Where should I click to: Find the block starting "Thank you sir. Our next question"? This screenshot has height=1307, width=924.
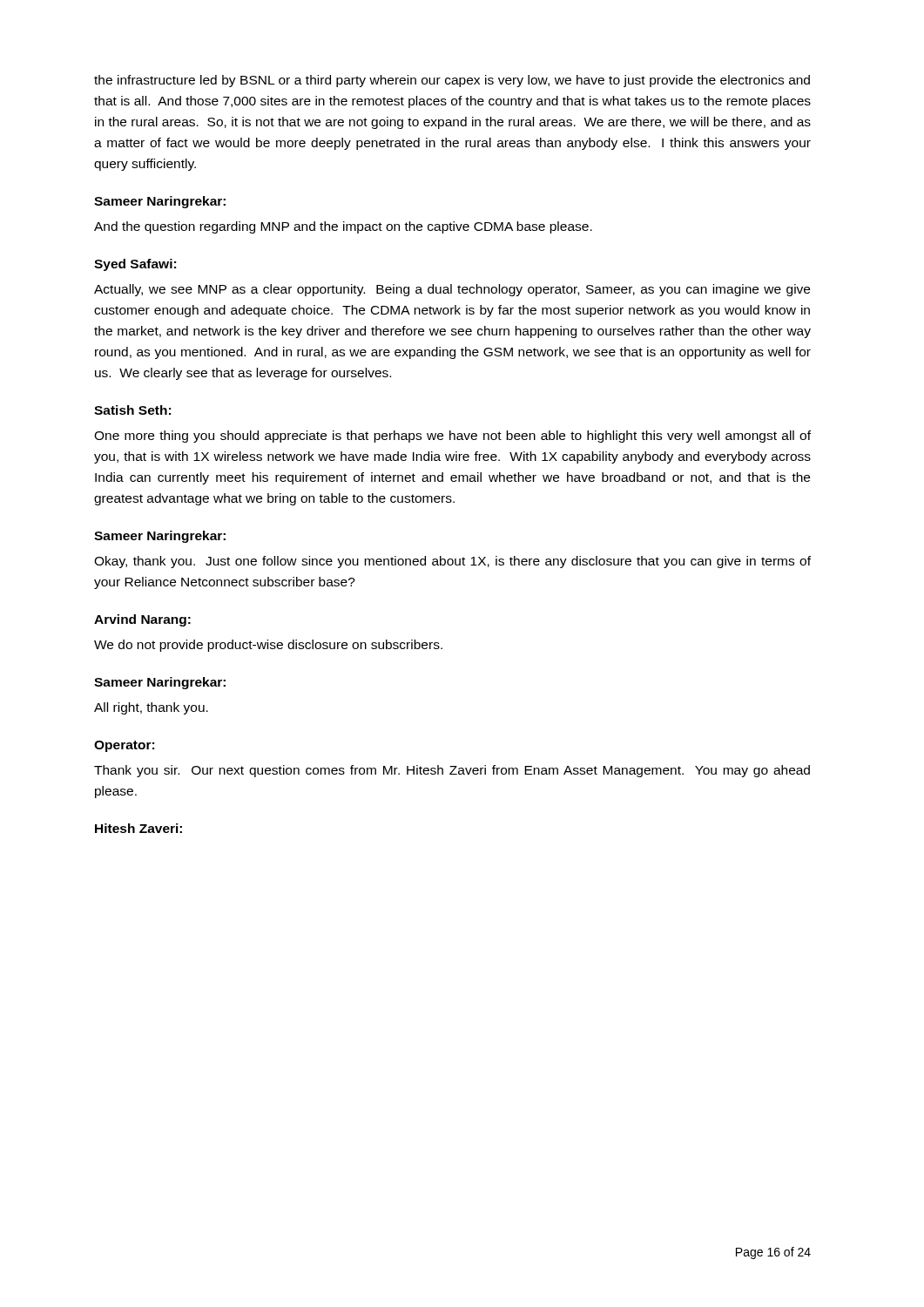[x=452, y=781]
